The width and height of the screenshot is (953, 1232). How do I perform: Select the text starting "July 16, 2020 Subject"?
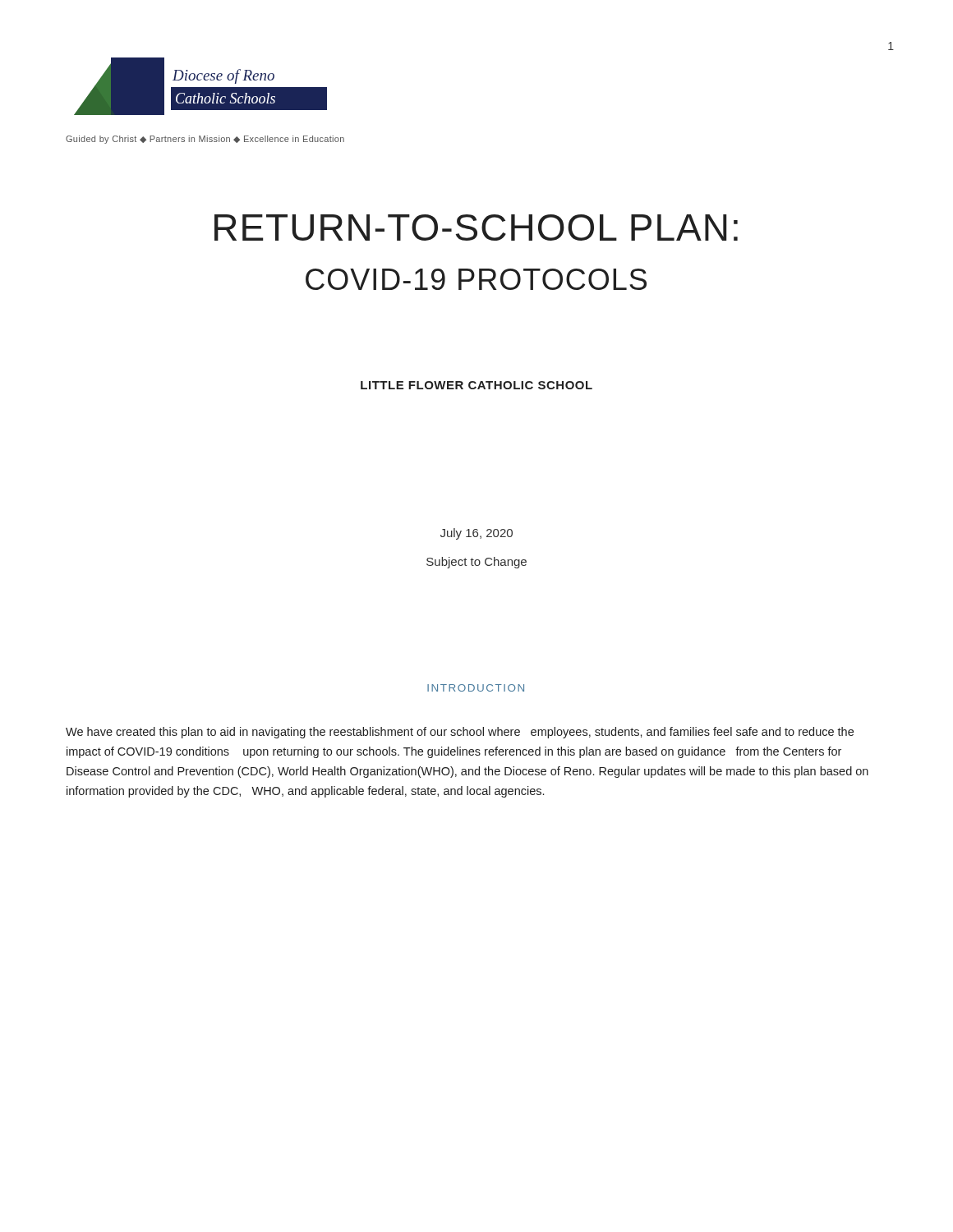pyautogui.click(x=476, y=547)
